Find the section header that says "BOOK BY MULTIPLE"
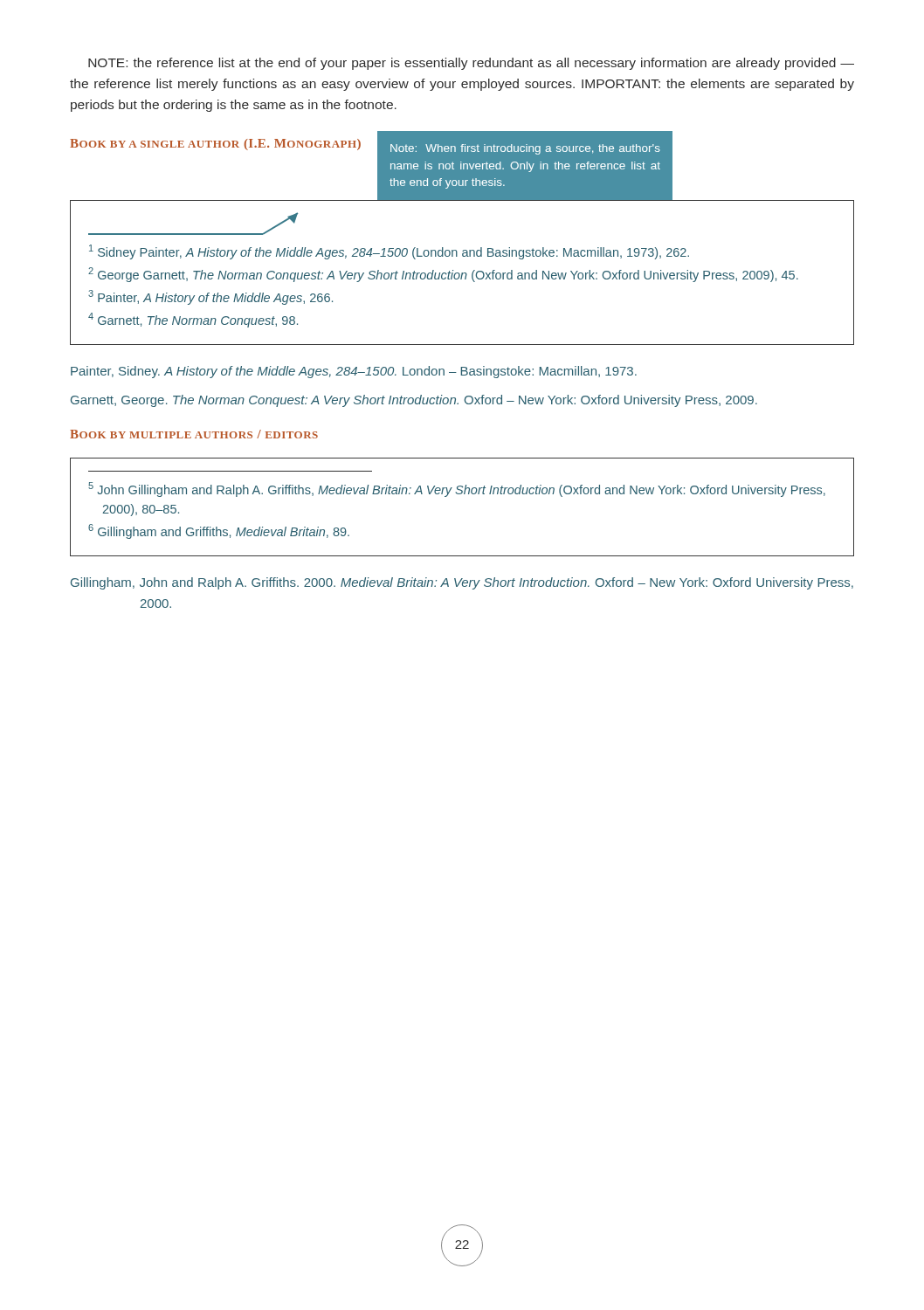The image size is (924, 1310). pyautogui.click(x=194, y=434)
